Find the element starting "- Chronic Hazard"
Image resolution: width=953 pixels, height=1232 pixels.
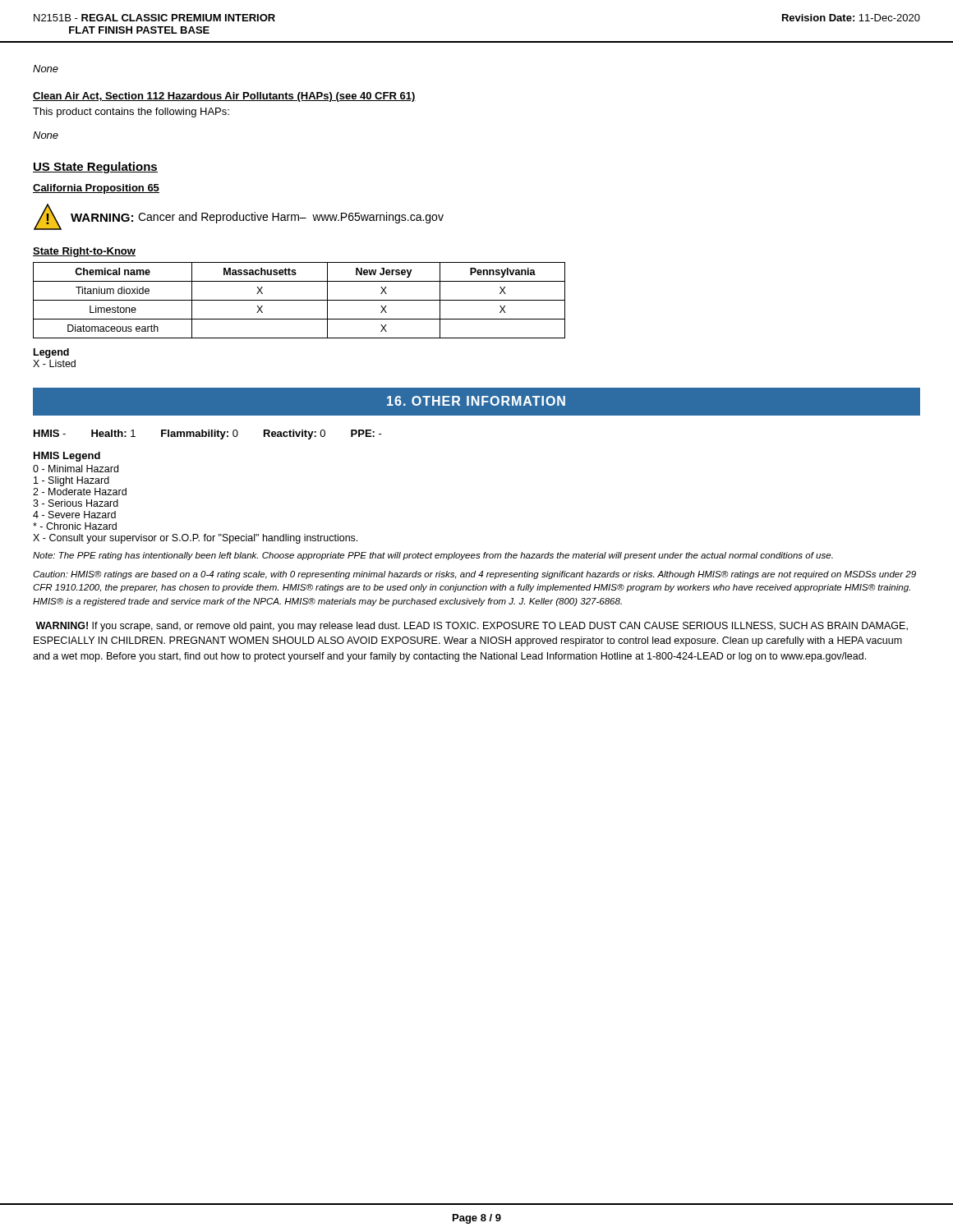tap(75, 526)
